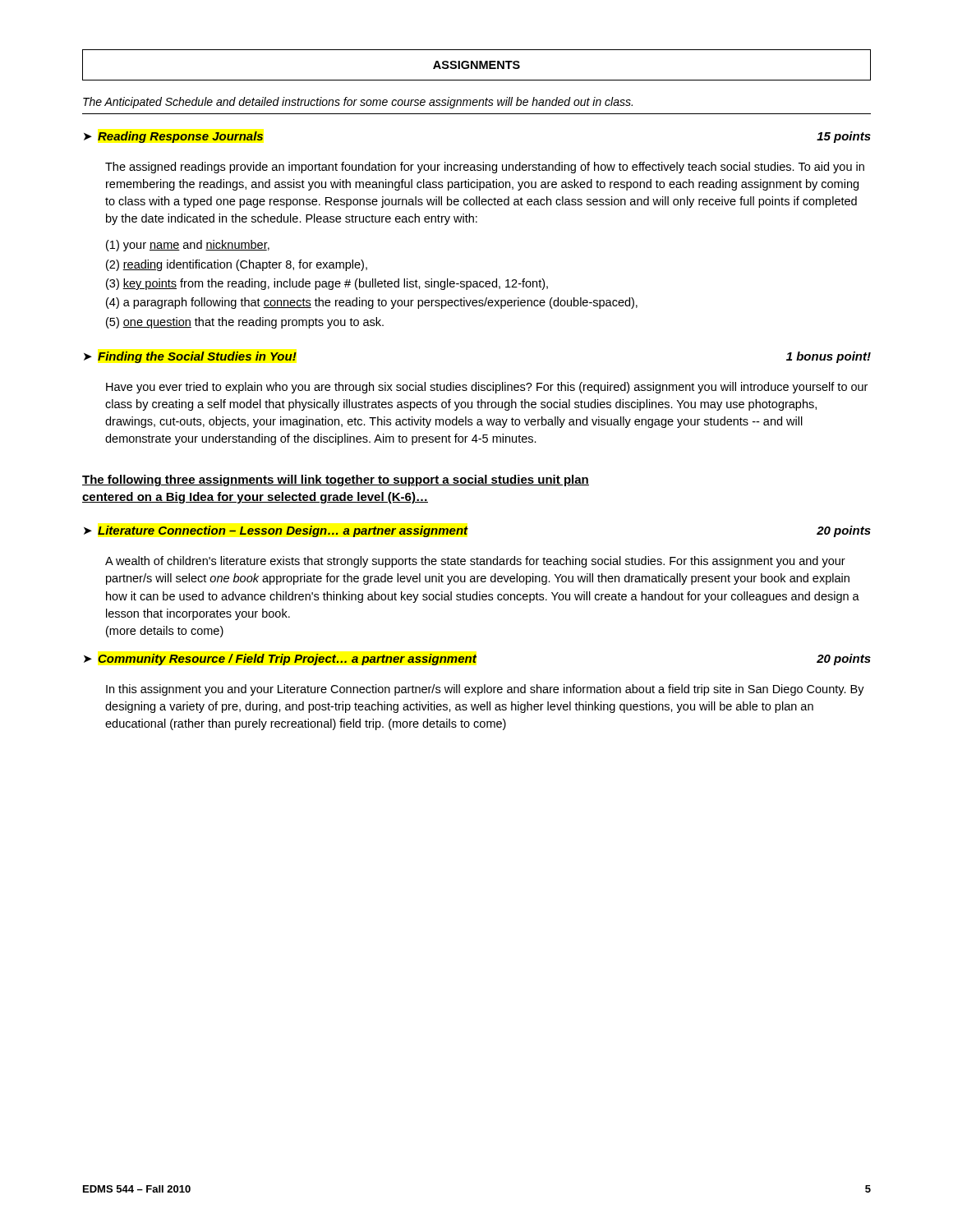Select the passage starting "(2) reading identification (Chapter 8, for example),"
The width and height of the screenshot is (953, 1232).
(237, 264)
